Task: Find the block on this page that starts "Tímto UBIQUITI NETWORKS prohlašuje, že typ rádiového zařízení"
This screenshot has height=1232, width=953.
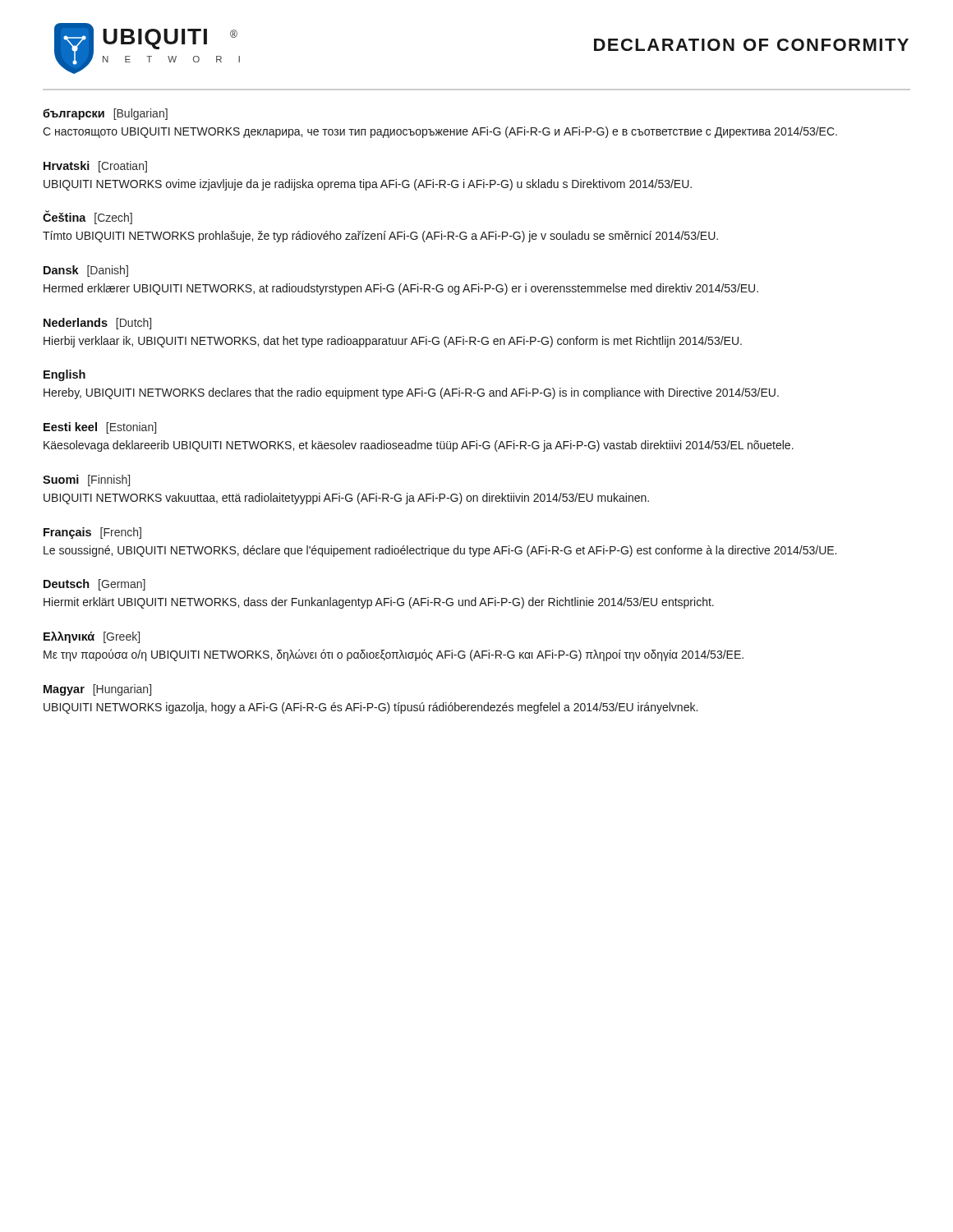Action: pyautogui.click(x=381, y=236)
